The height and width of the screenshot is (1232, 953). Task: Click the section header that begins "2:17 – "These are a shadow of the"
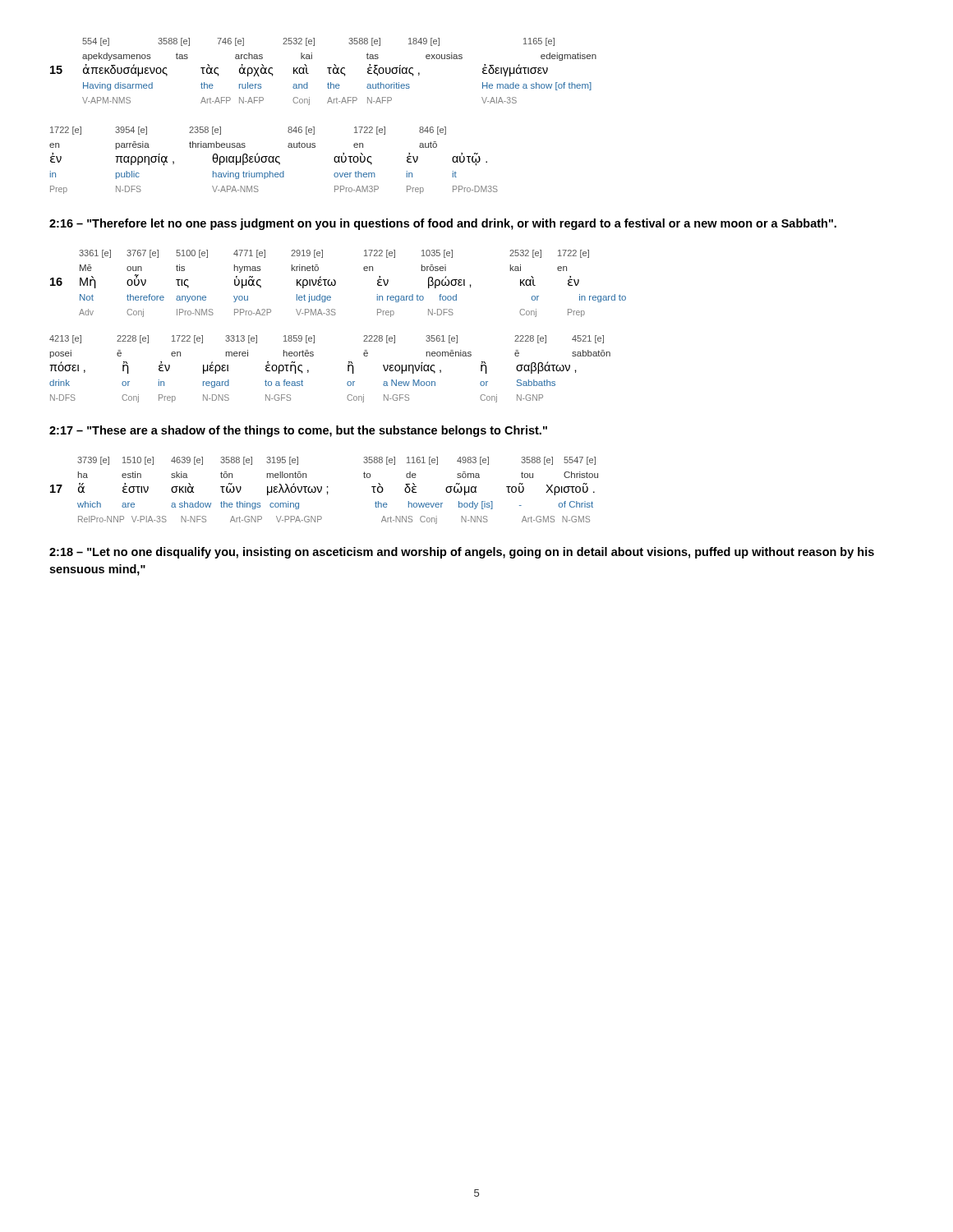click(299, 430)
